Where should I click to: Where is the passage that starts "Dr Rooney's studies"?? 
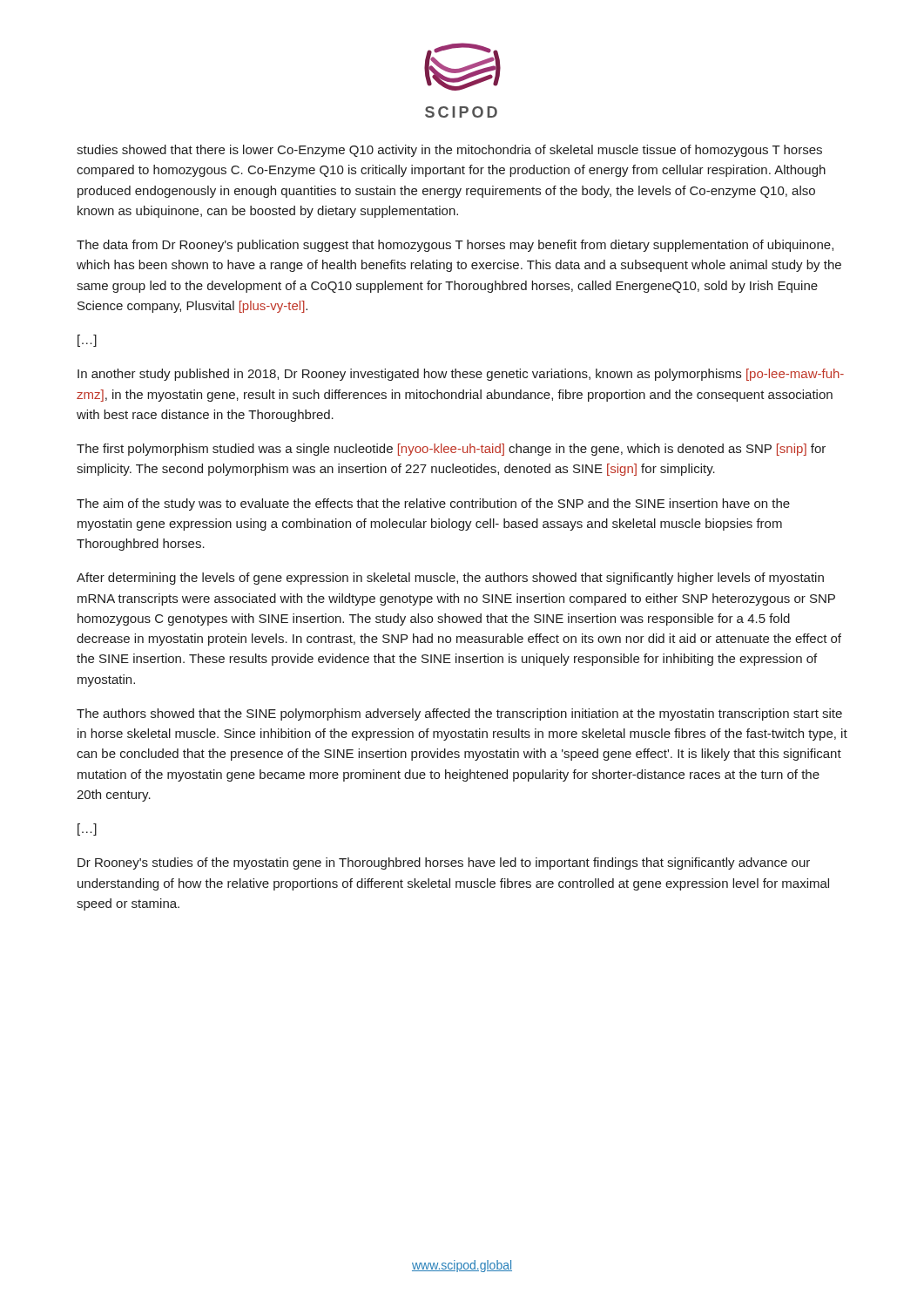click(462, 883)
